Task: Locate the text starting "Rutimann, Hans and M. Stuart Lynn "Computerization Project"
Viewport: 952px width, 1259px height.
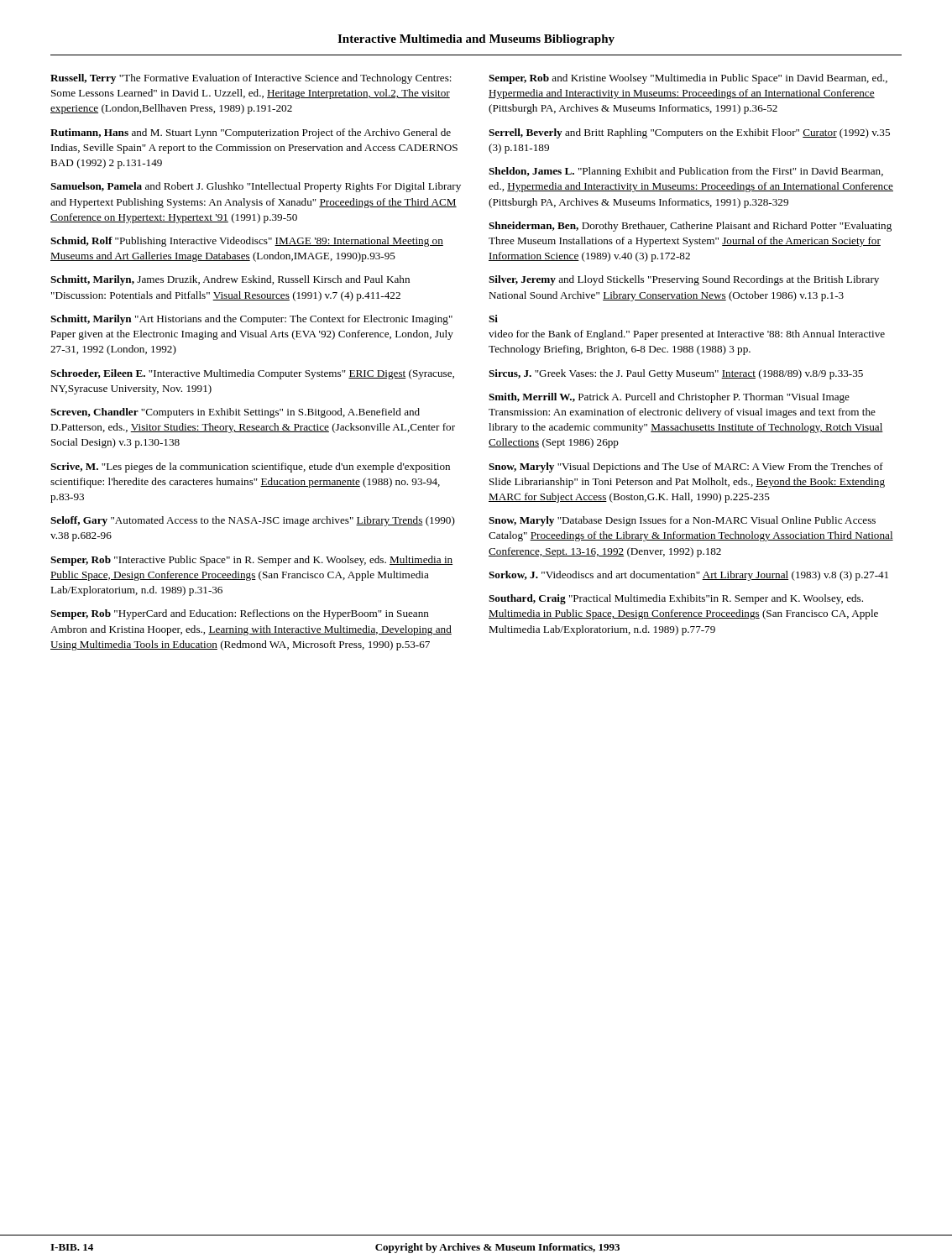Action: click(257, 148)
